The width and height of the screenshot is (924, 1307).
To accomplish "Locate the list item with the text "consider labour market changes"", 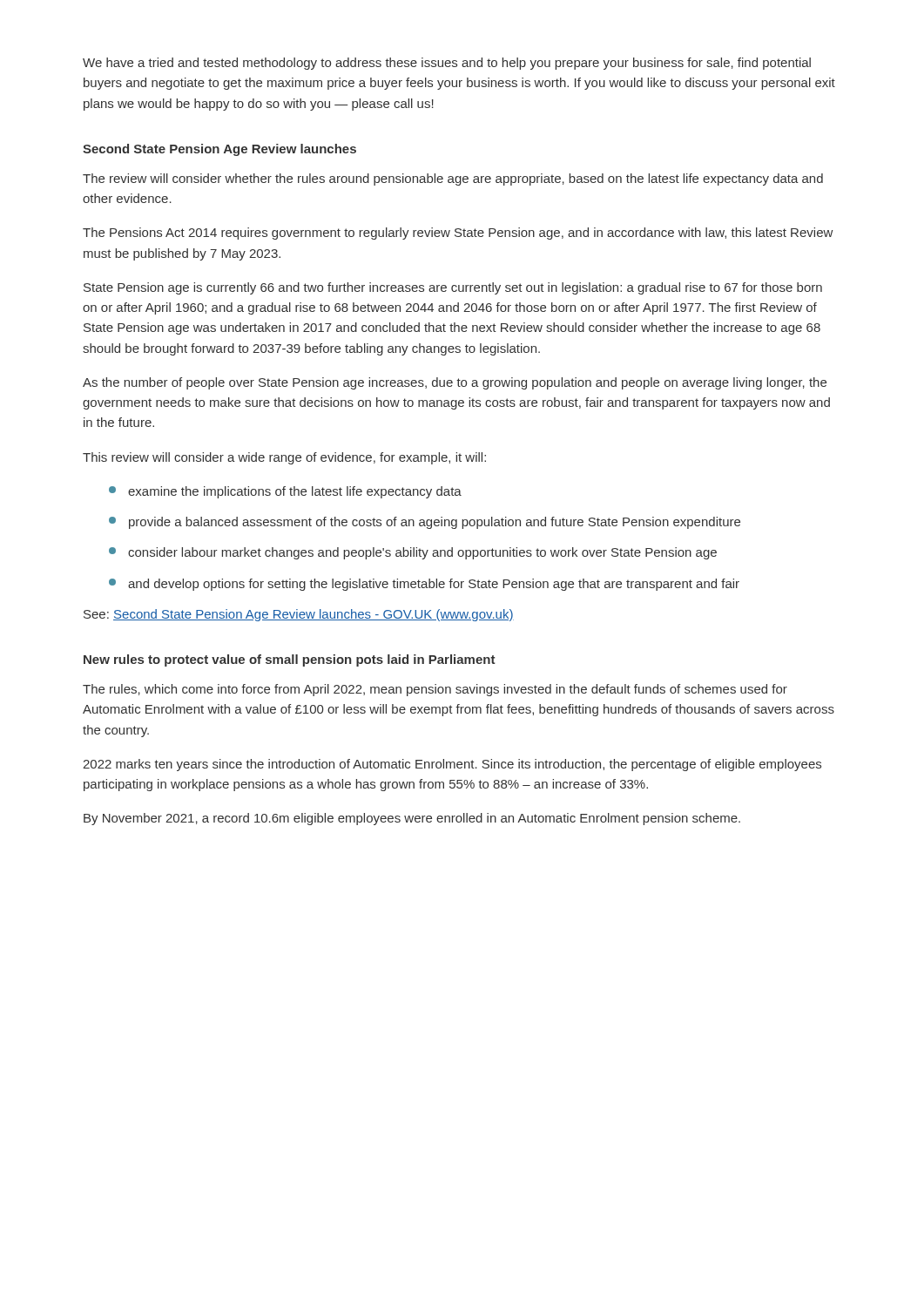I will tap(473, 552).
